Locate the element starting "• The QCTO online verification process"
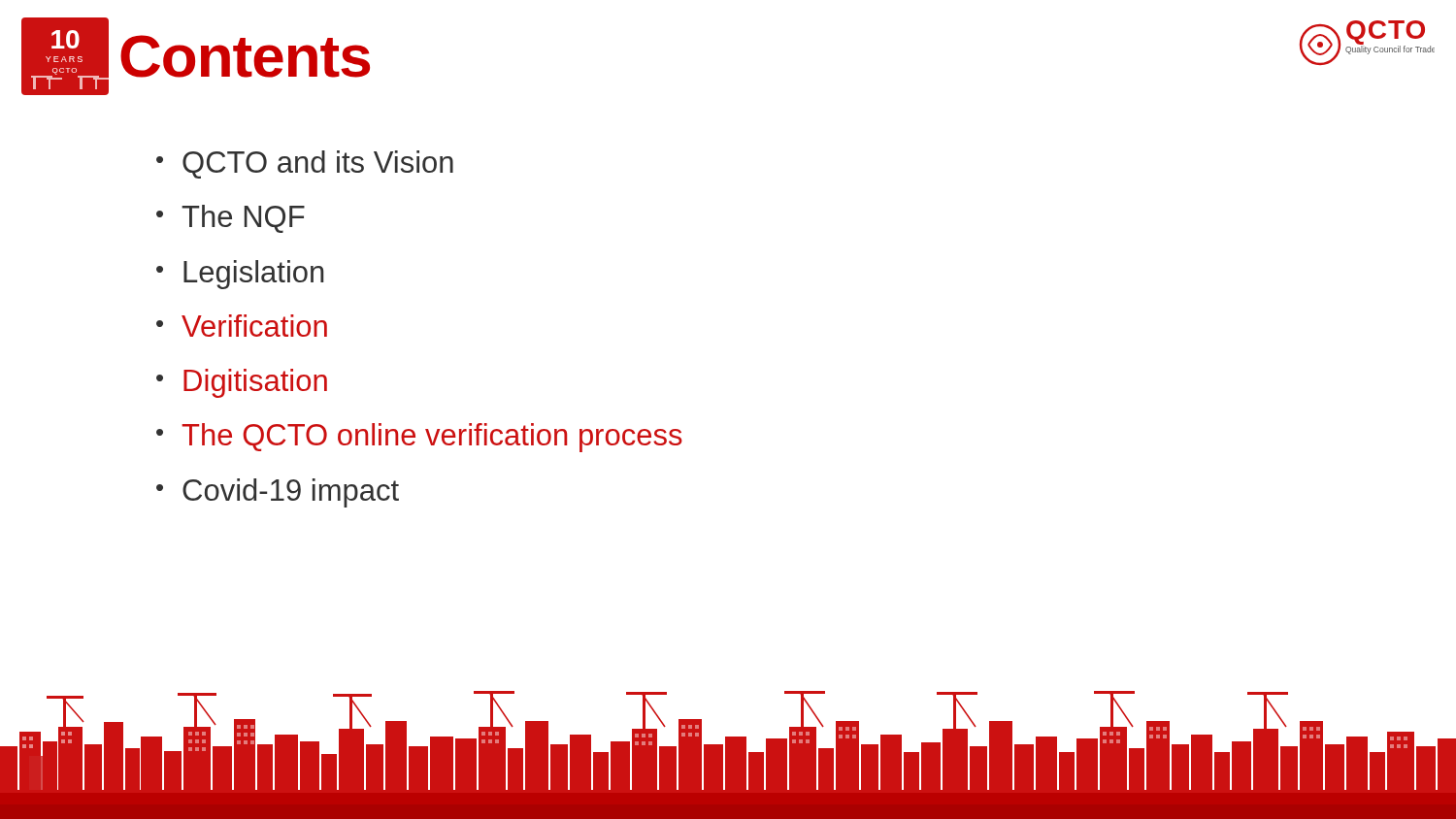This screenshot has height=819, width=1456. tap(419, 436)
